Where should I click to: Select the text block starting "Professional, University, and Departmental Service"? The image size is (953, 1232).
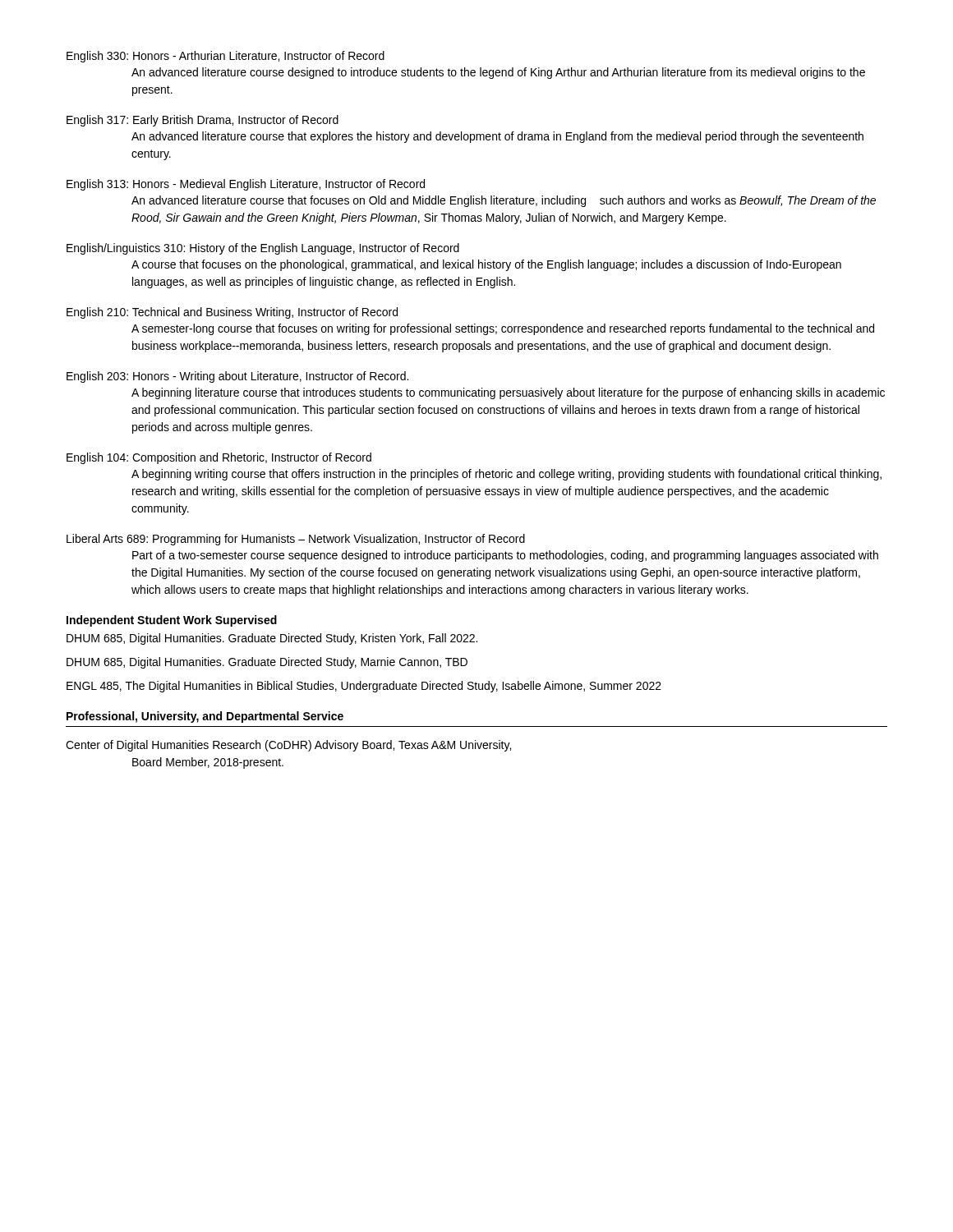click(205, 716)
